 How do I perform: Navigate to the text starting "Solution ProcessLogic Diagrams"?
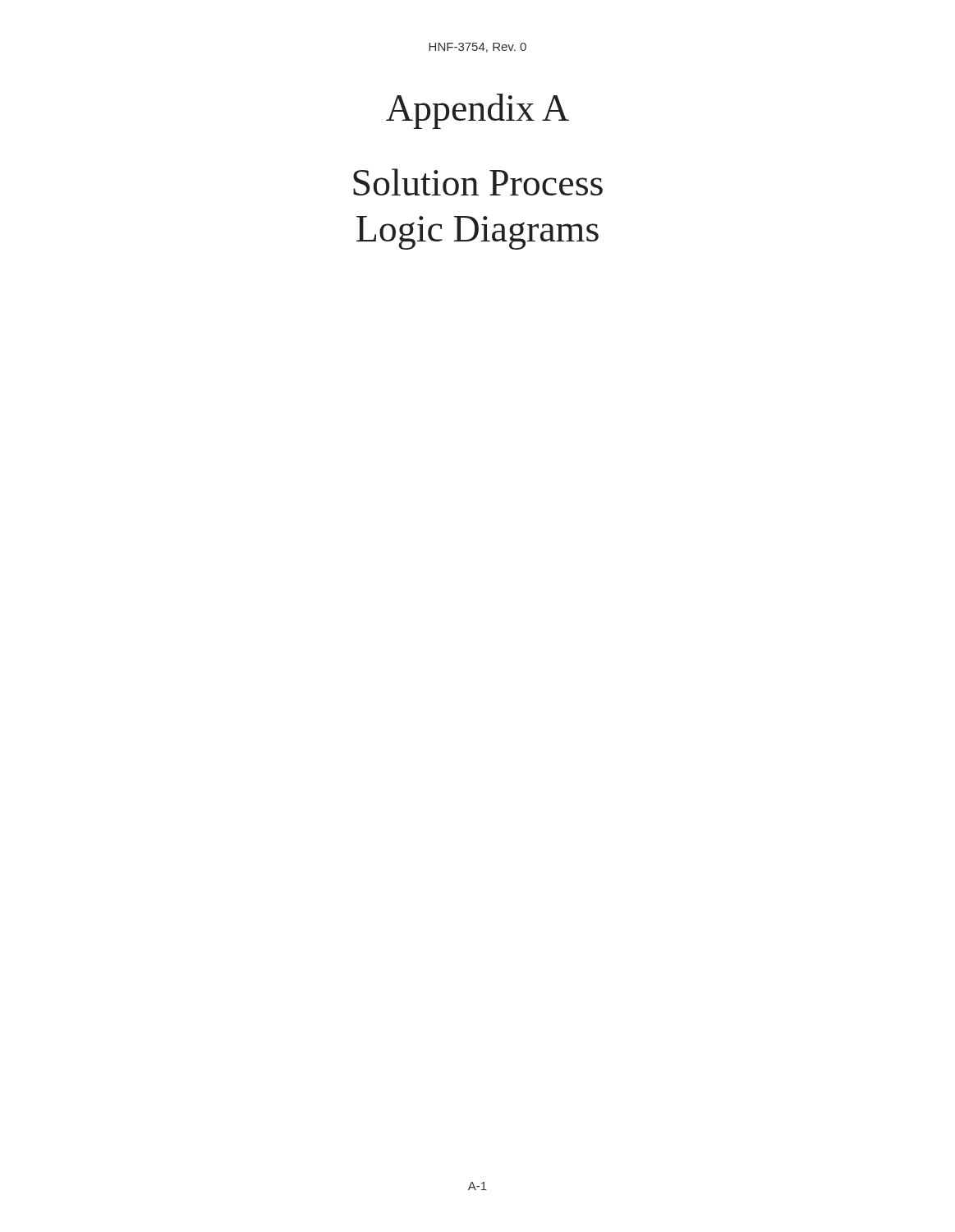(478, 206)
